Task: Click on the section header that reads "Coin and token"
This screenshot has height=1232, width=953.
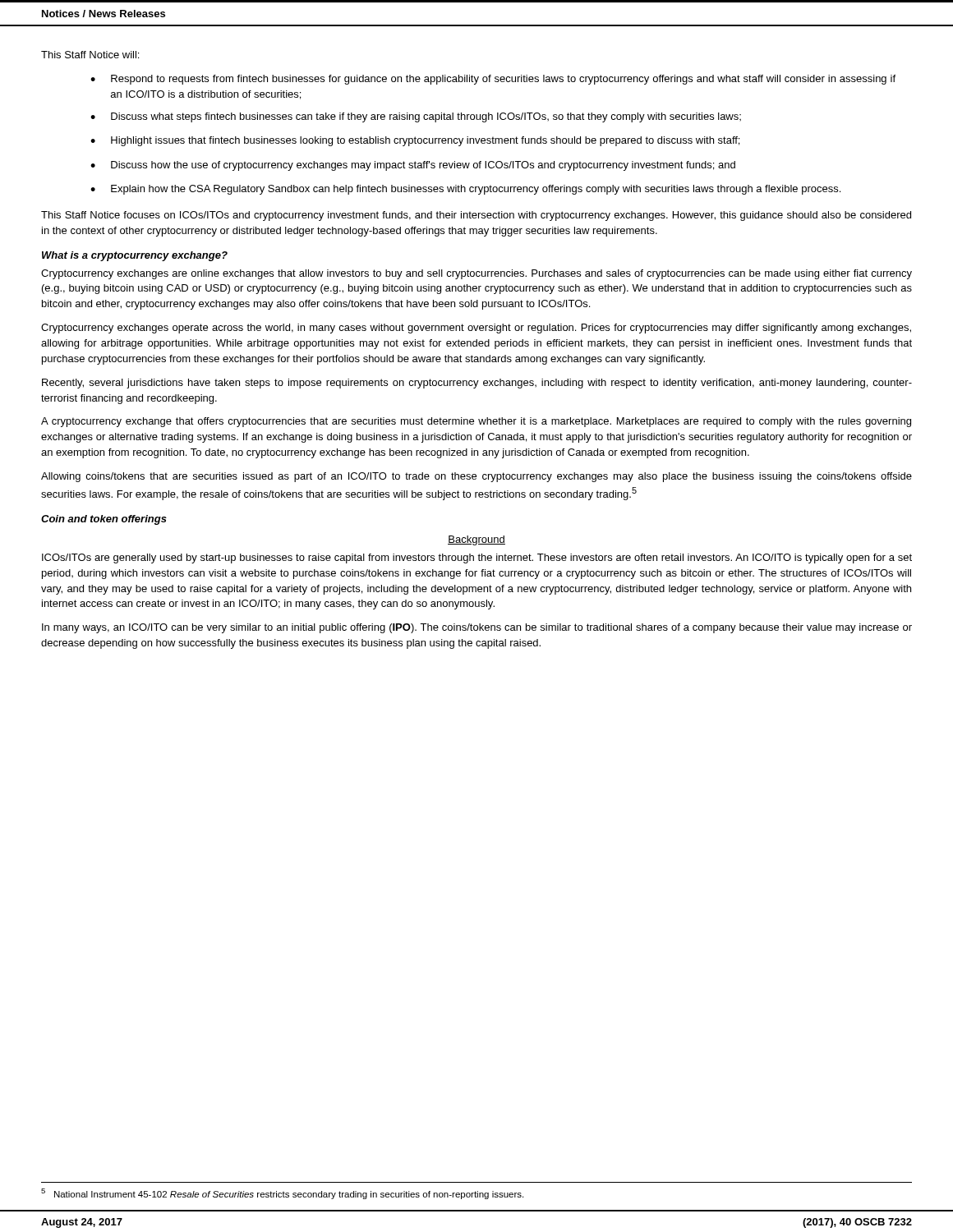Action: pos(104,519)
